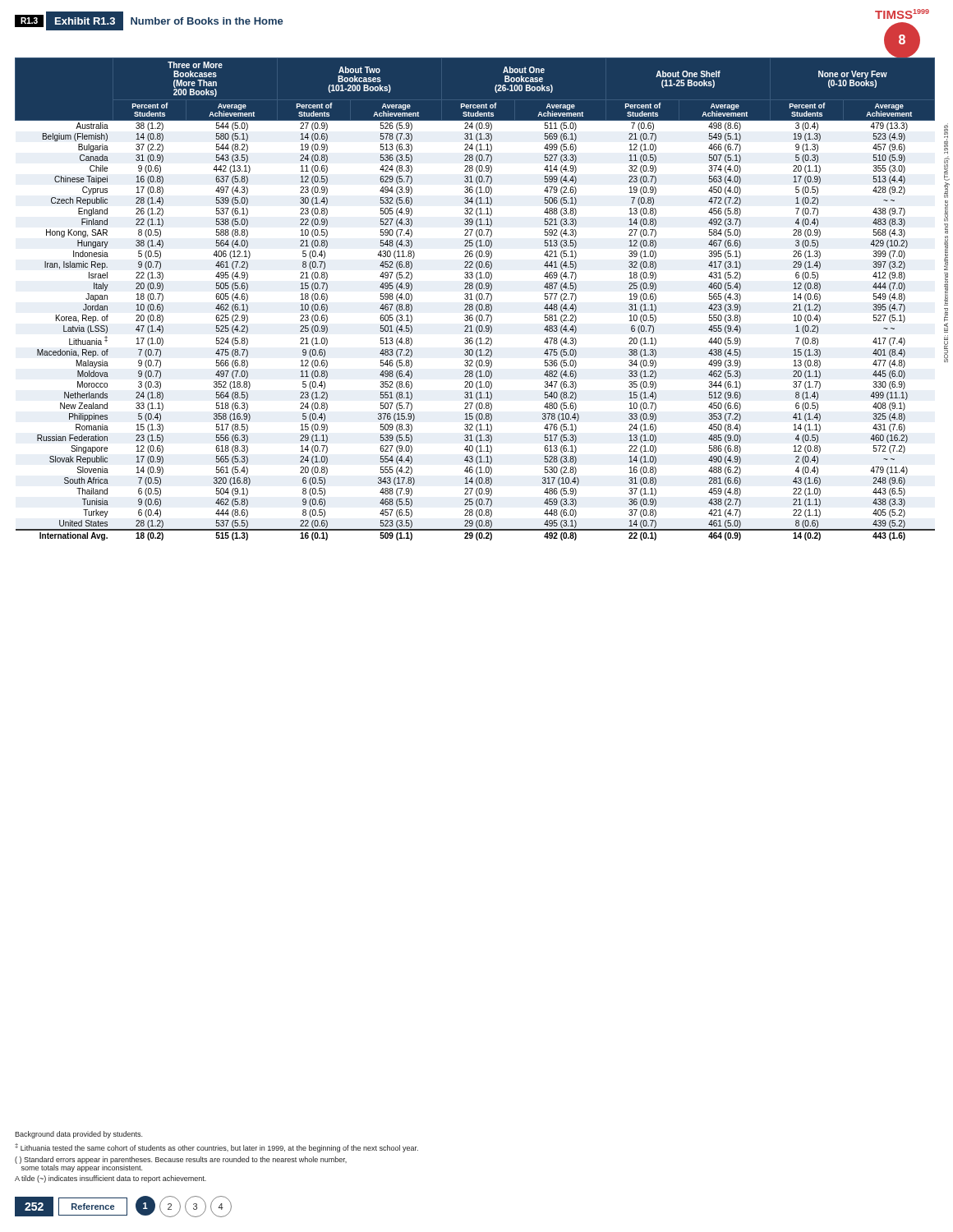Point to the block beginning "‡ Lithuania tested the same cohort"
This screenshot has width=953, height=1232.
(217, 1147)
